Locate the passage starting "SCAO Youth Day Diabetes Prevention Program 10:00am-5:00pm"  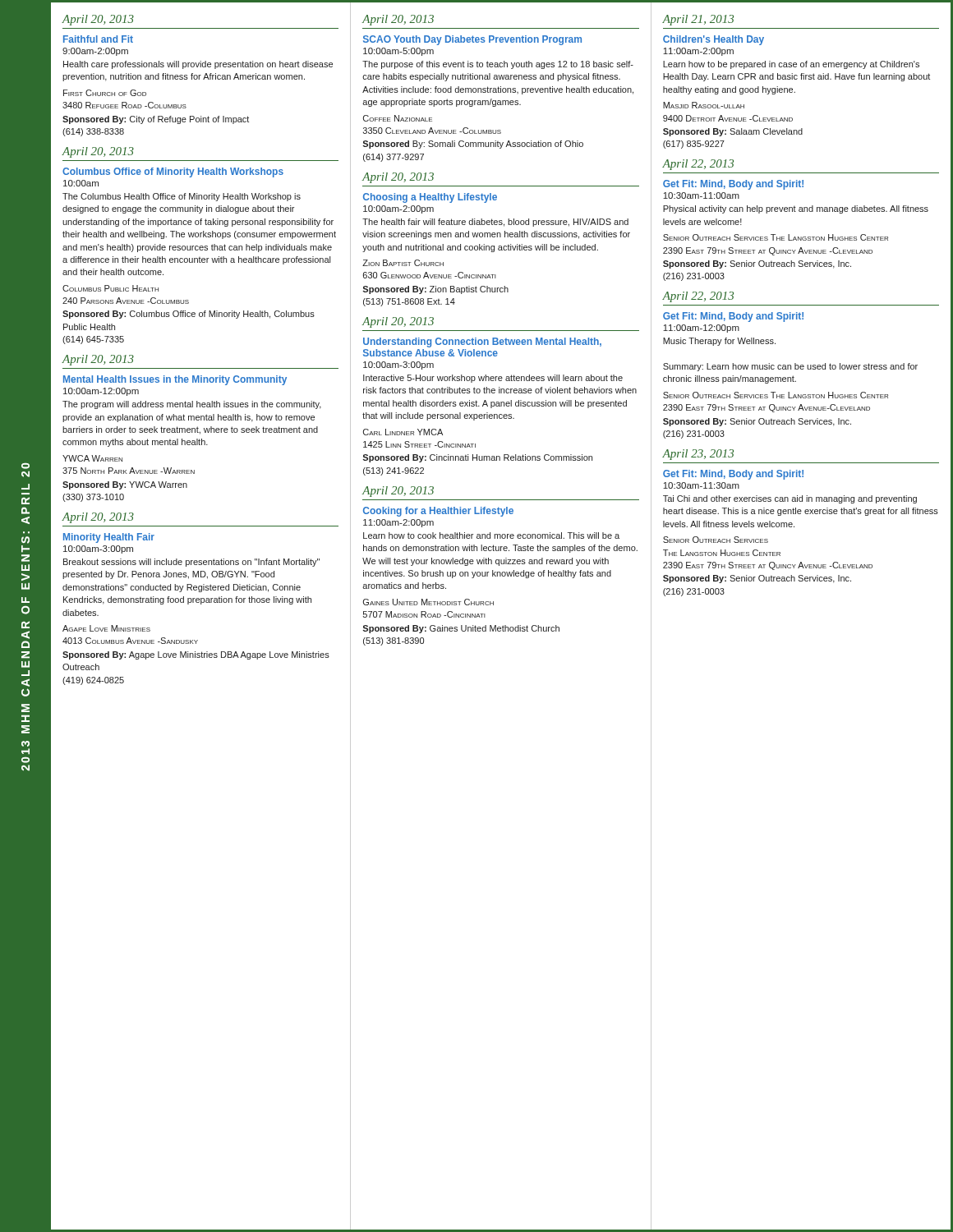(x=501, y=98)
